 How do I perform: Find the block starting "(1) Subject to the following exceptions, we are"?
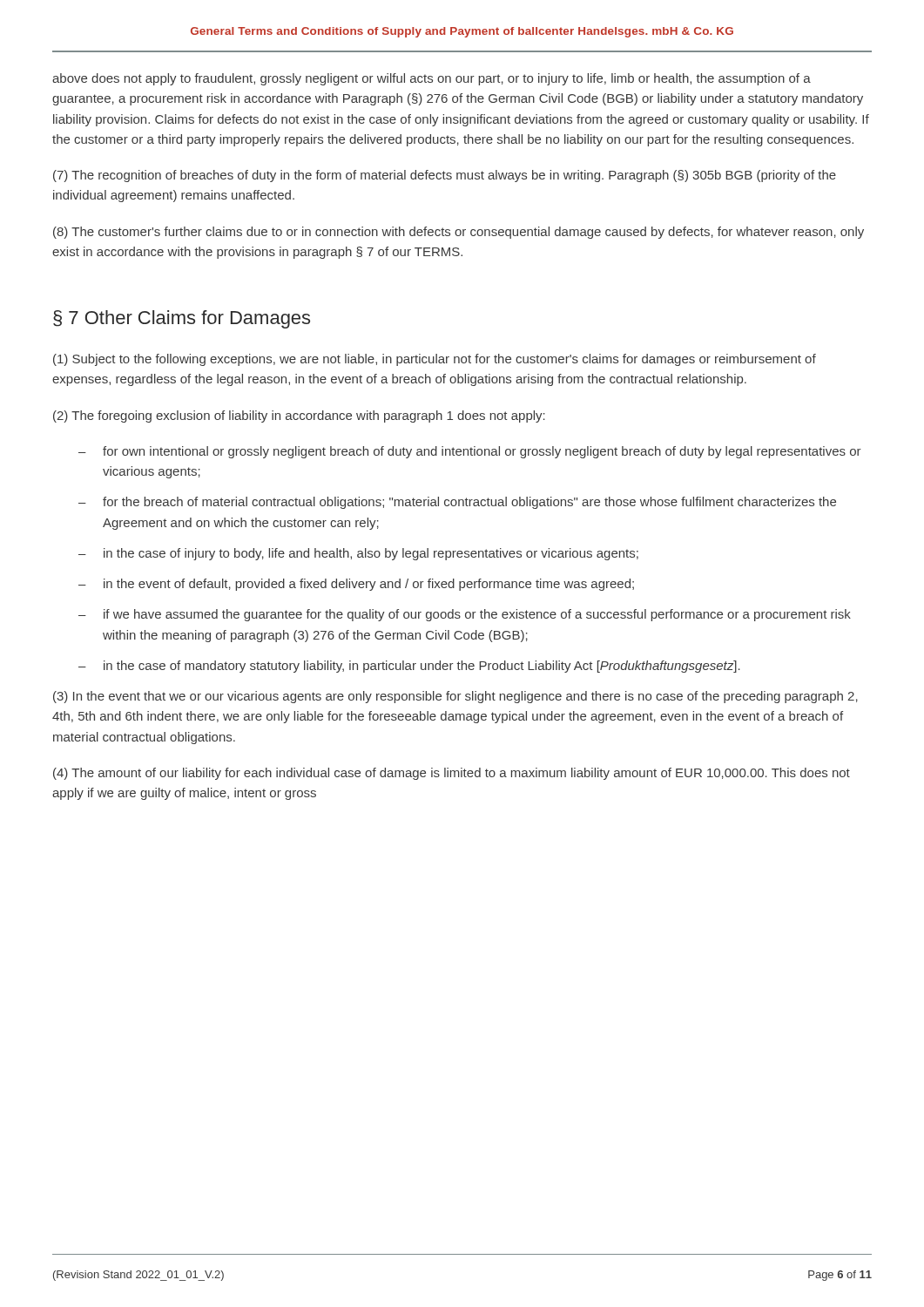(434, 369)
